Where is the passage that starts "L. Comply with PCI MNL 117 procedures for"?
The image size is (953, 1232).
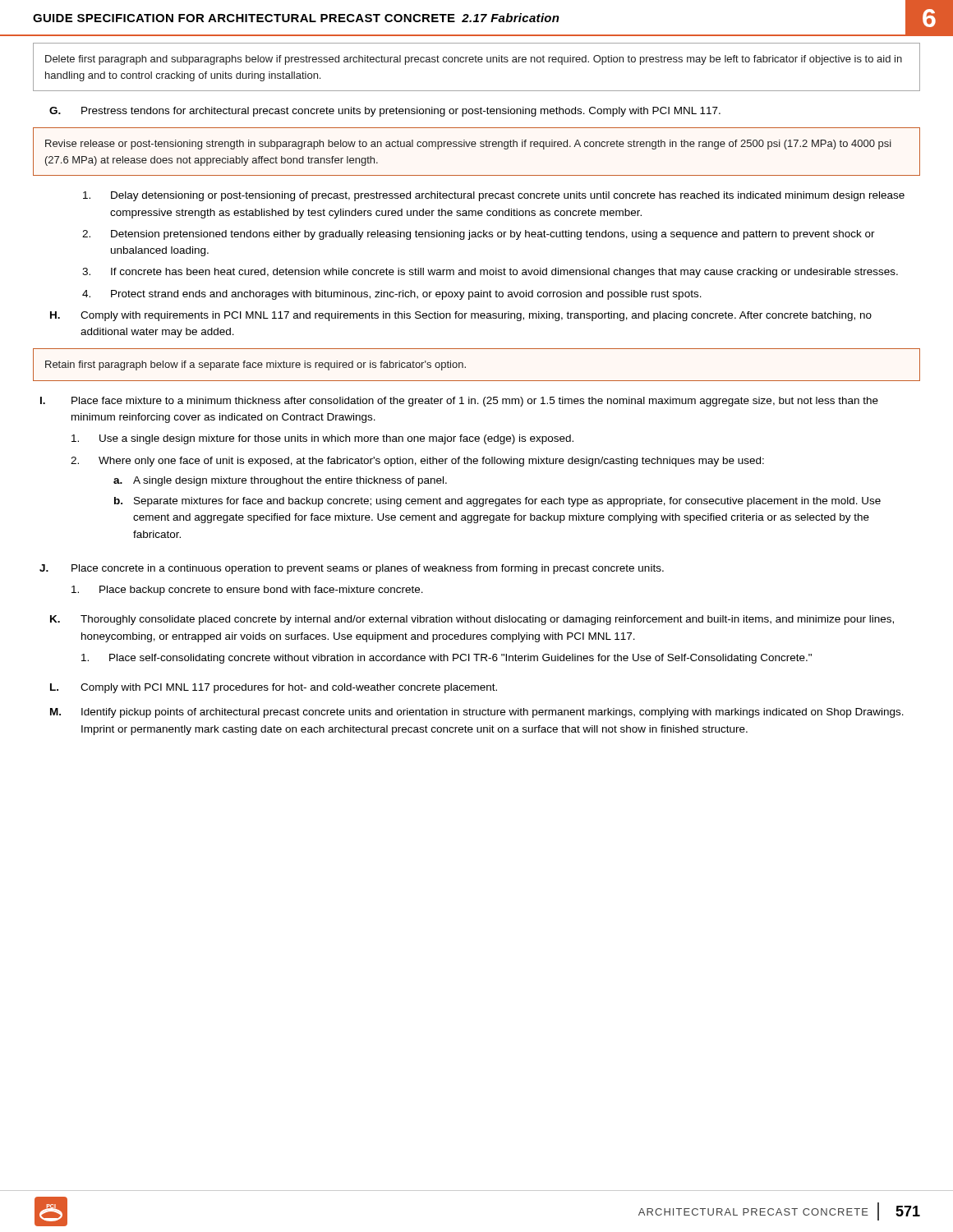tap(476, 688)
